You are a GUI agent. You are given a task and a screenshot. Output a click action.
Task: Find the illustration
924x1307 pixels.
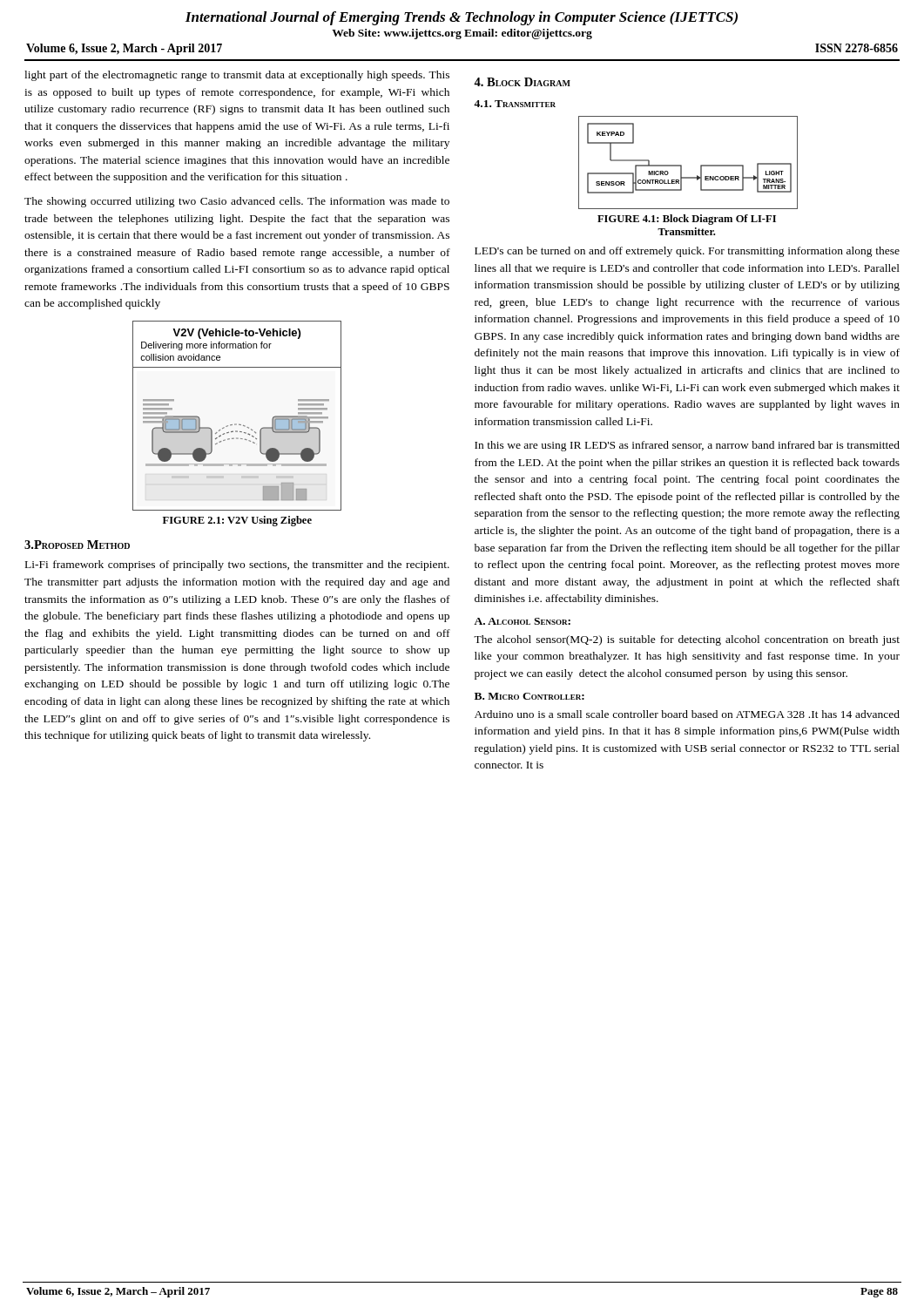point(237,424)
